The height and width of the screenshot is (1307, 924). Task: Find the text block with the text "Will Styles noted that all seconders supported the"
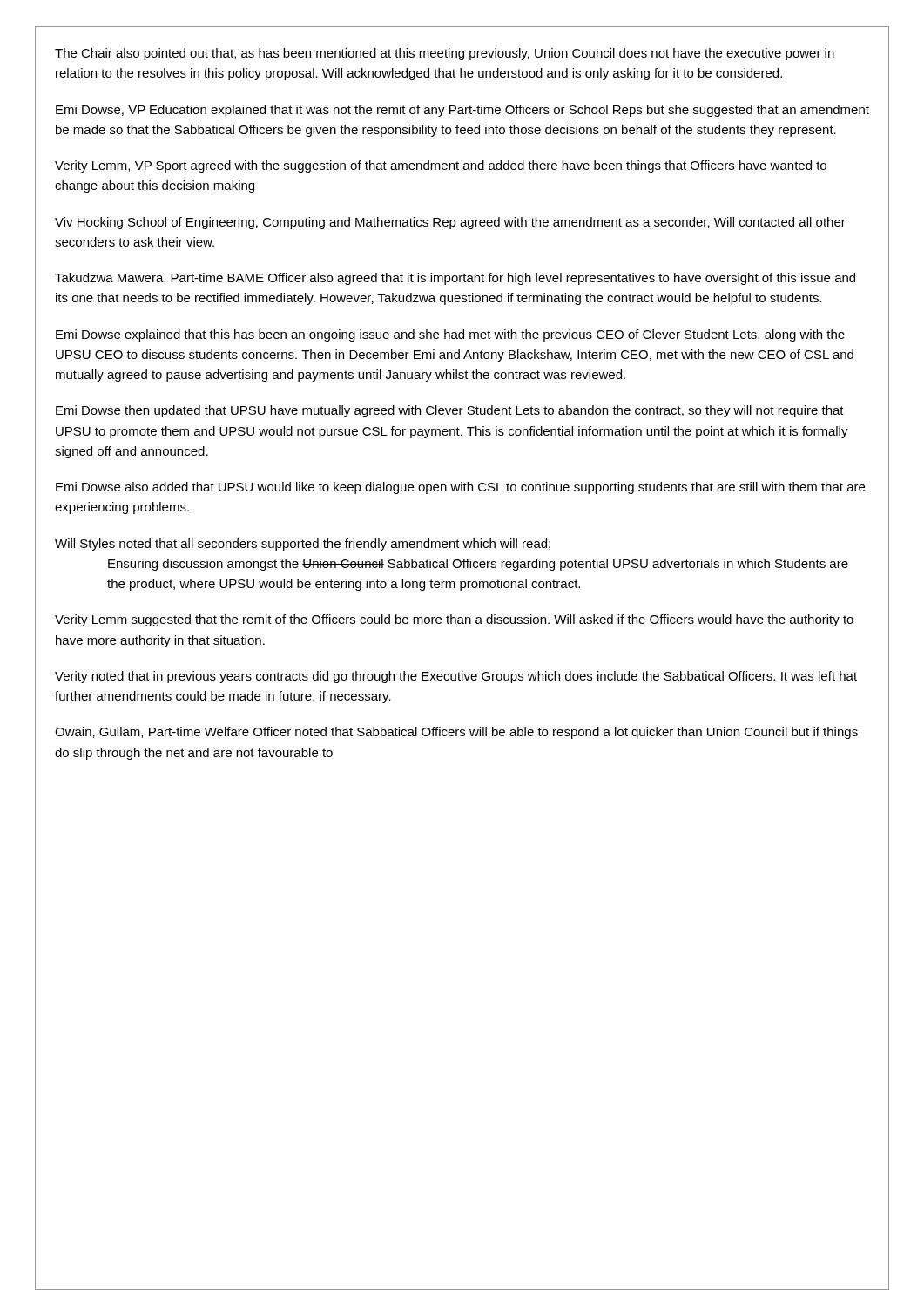click(462, 565)
